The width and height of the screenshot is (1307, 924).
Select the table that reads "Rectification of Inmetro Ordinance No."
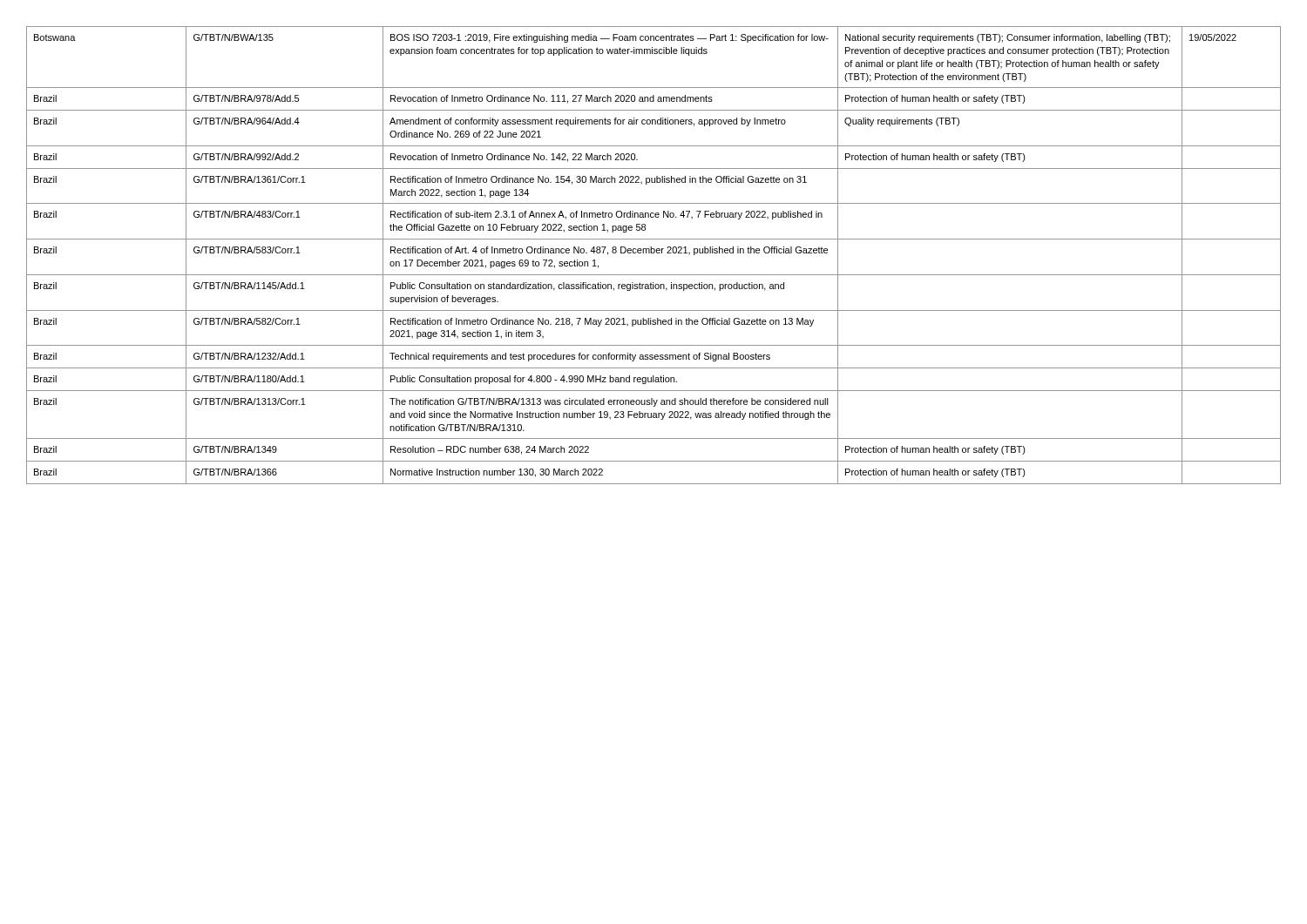click(x=654, y=255)
